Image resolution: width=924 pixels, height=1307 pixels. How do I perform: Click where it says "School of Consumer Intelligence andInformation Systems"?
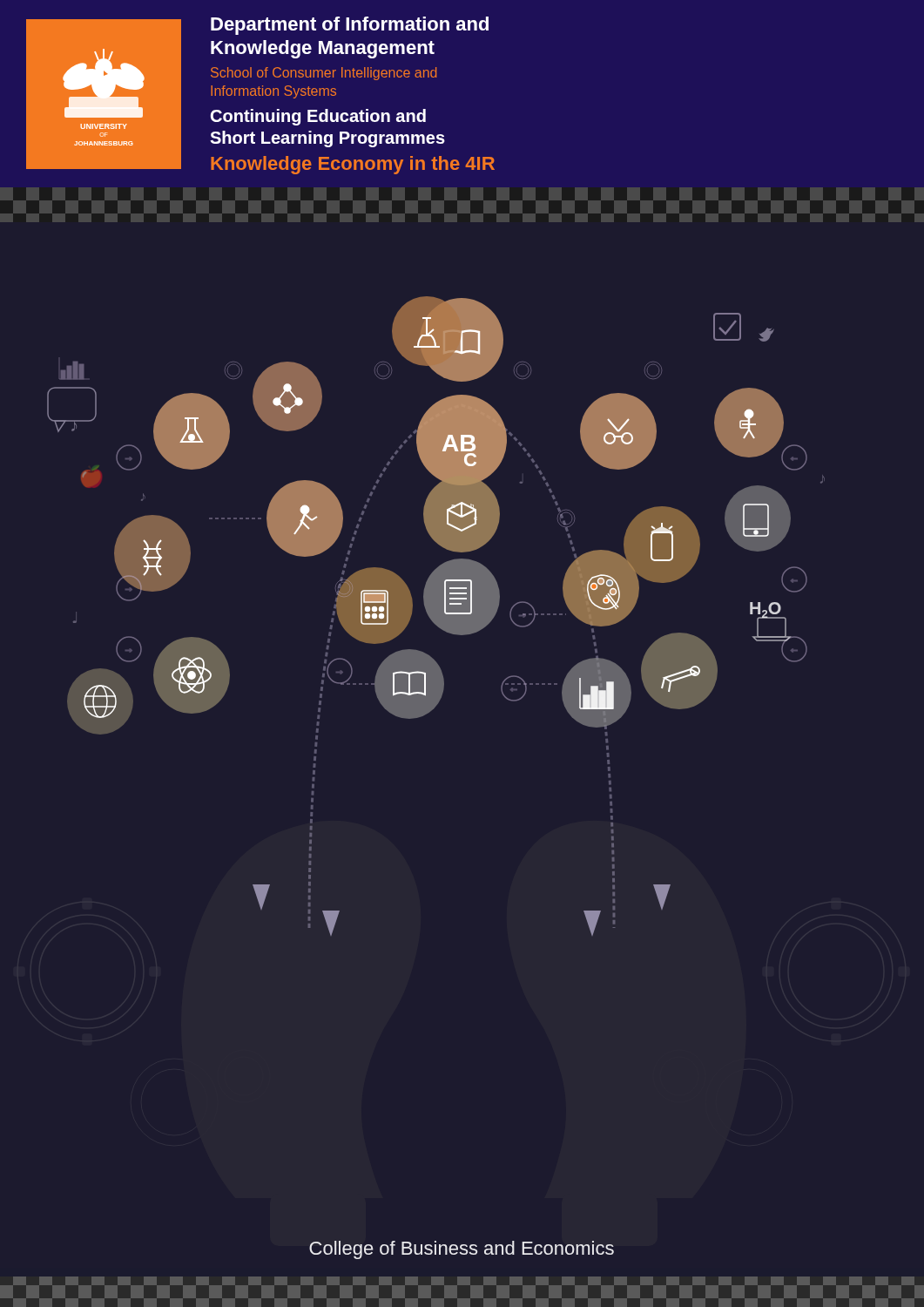pyautogui.click(x=324, y=82)
